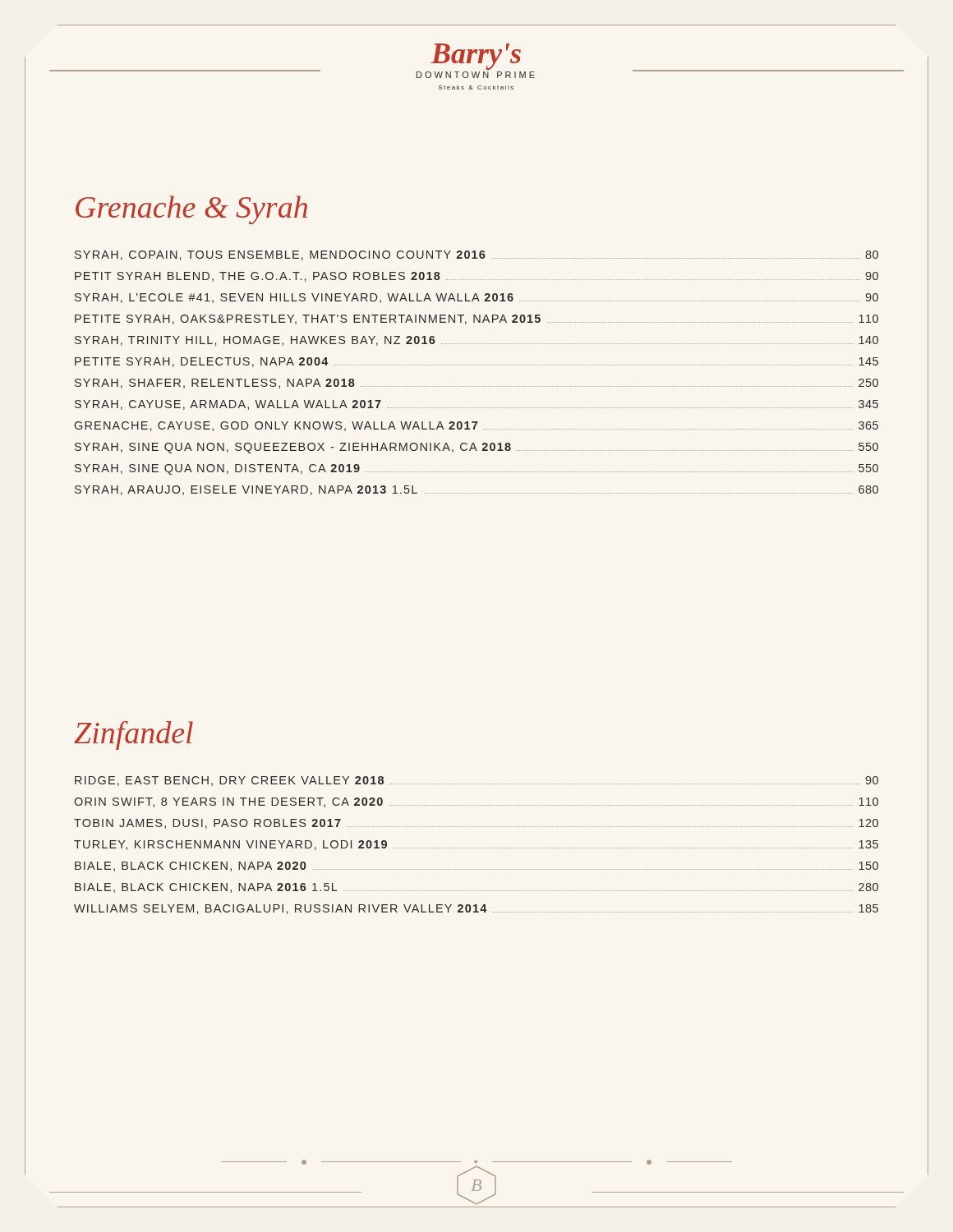Find the list item that says "SYRAH, CAYUSE, ARMADA, WALLA"
The height and width of the screenshot is (1232, 953).
pos(476,404)
